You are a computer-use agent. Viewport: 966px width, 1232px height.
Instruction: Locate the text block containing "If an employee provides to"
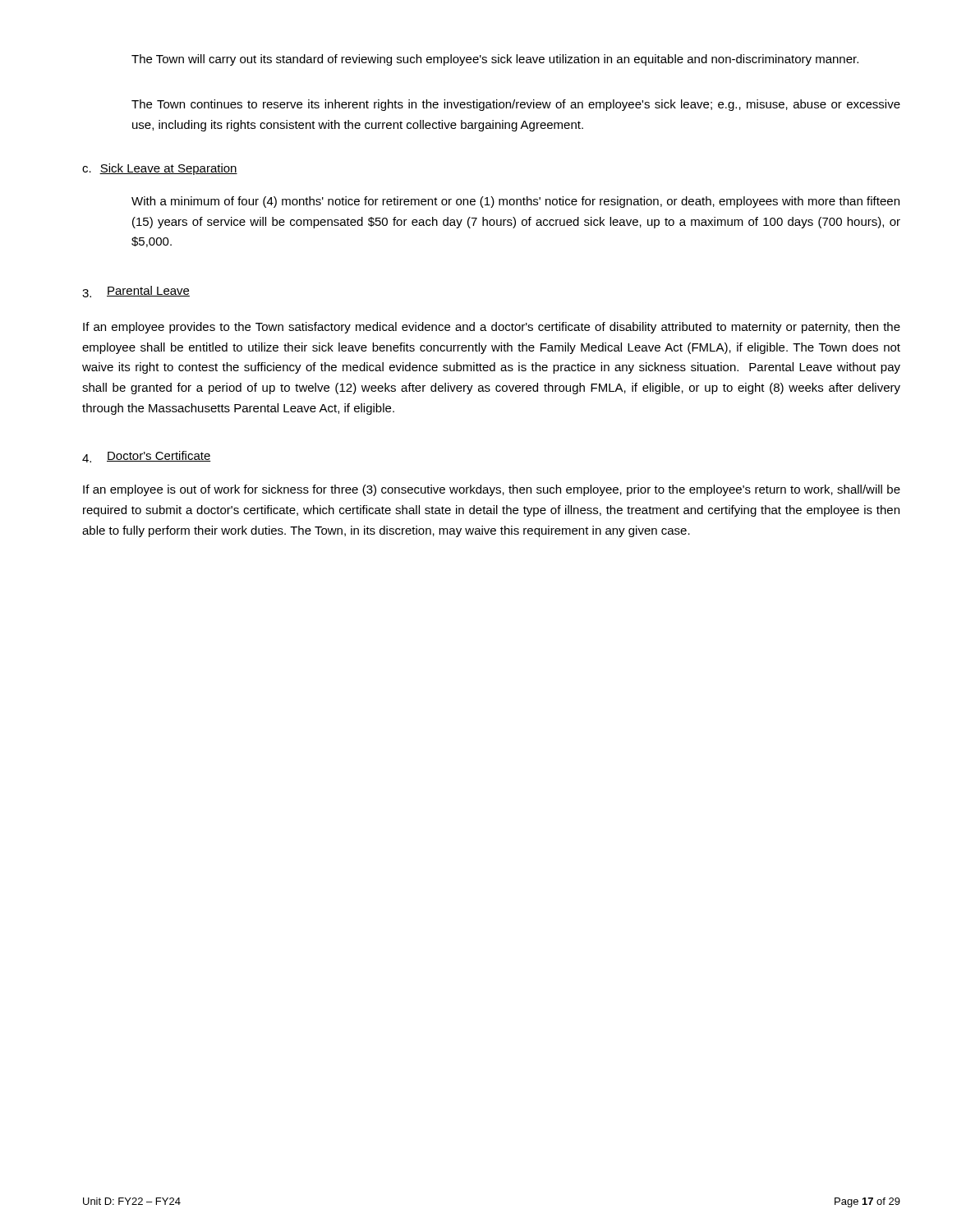pos(491,367)
